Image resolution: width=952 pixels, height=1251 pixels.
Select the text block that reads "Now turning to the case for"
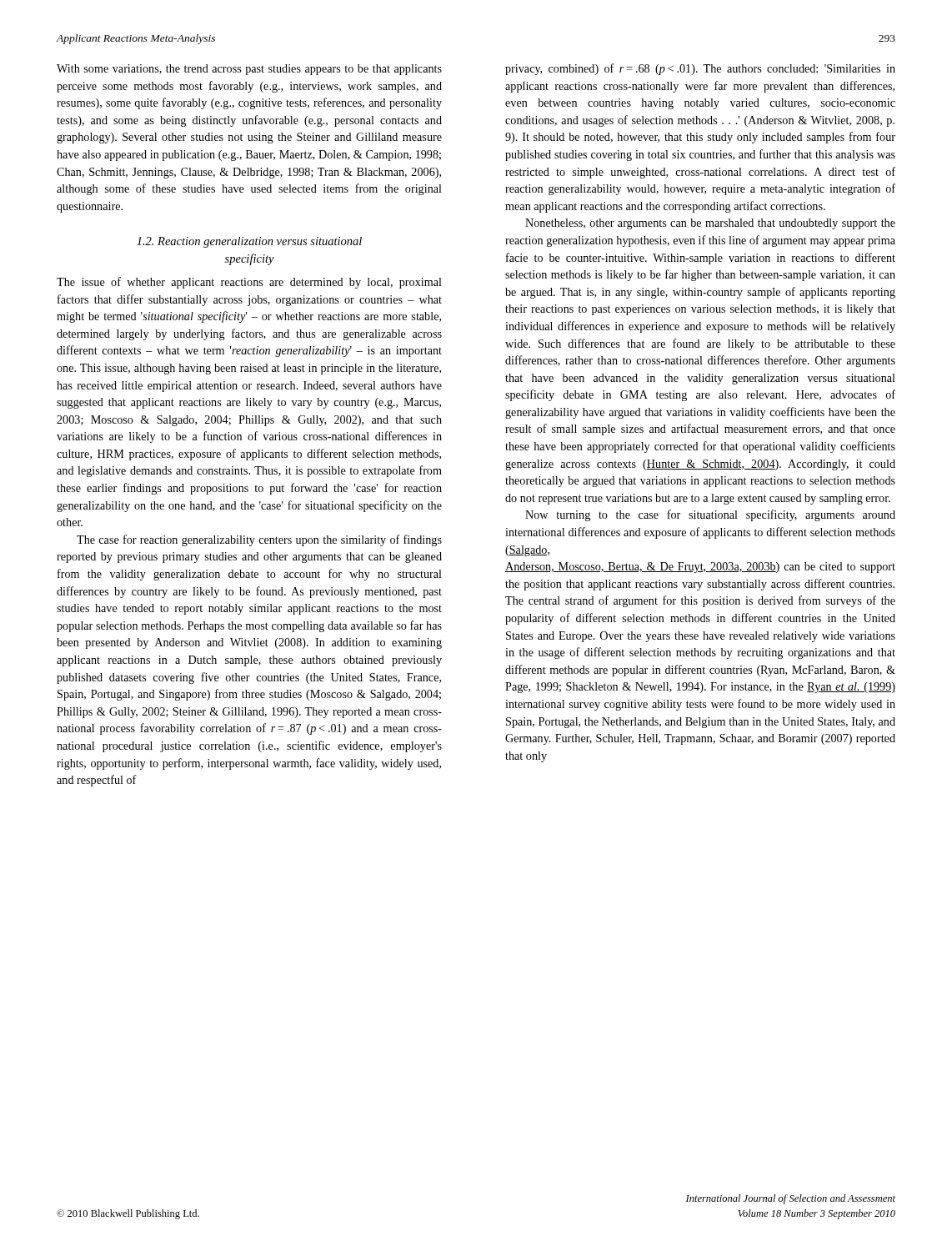point(700,635)
